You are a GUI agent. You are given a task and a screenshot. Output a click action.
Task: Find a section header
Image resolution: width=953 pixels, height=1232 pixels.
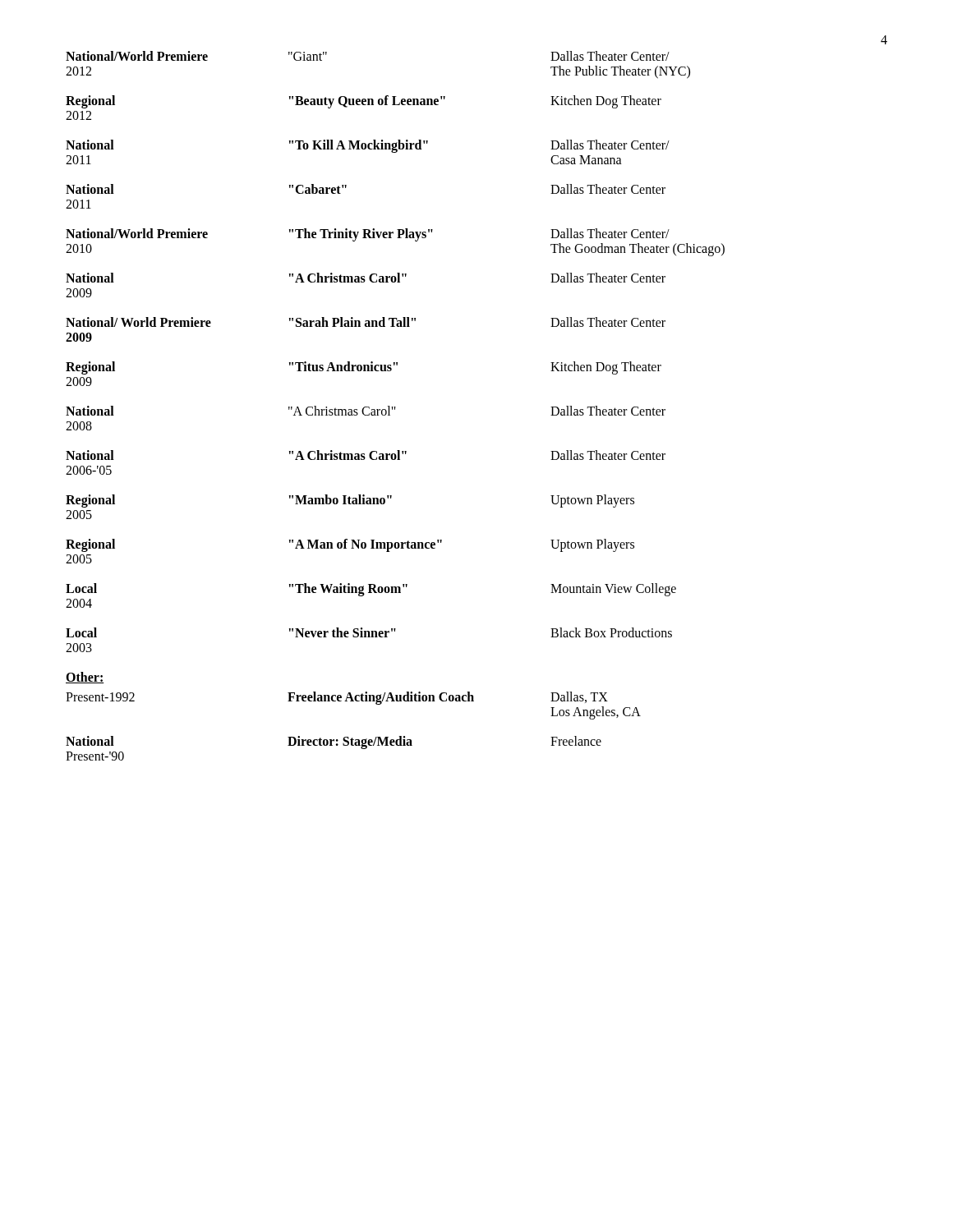click(85, 677)
